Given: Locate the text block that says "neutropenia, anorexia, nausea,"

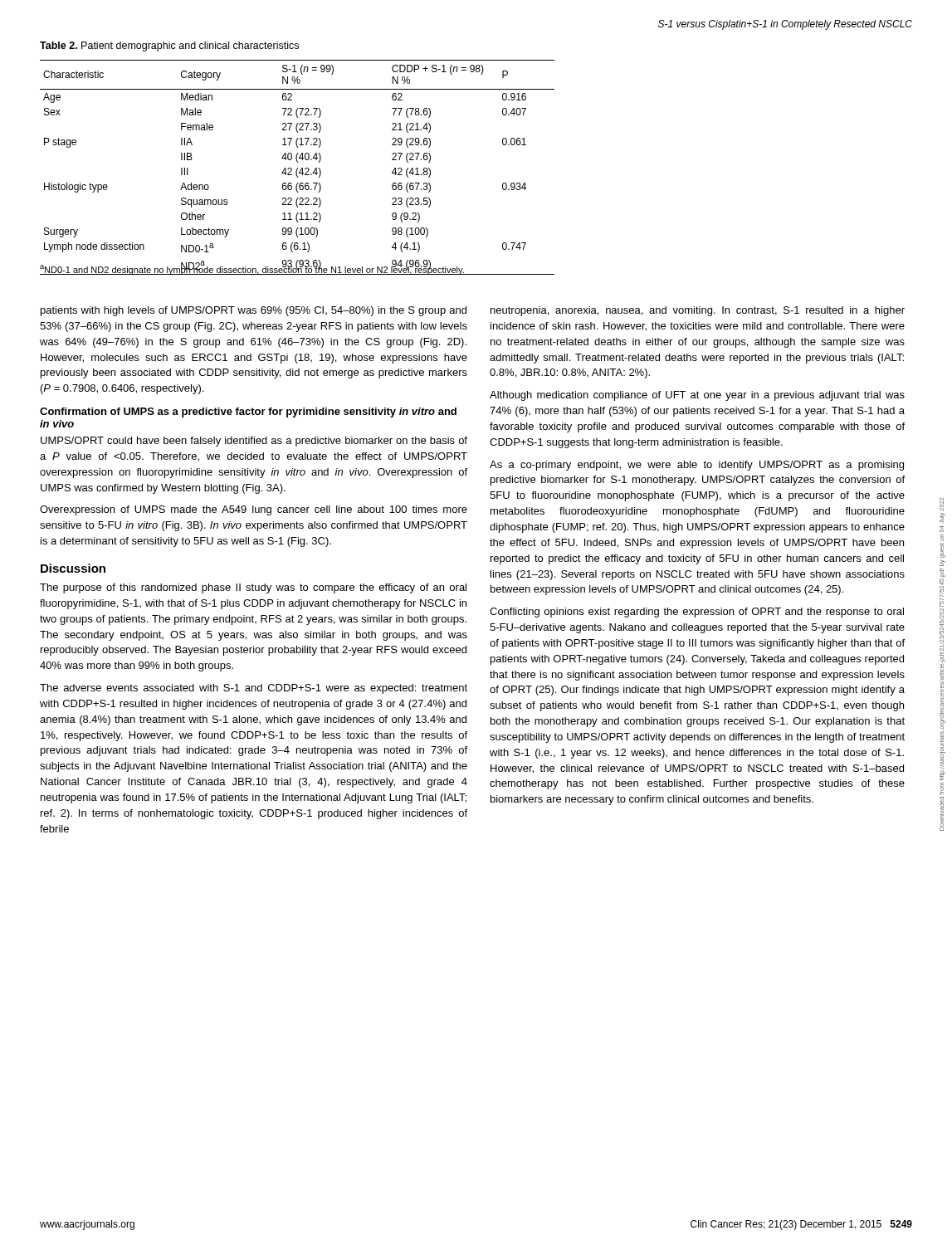Looking at the screenshot, I should (697, 555).
